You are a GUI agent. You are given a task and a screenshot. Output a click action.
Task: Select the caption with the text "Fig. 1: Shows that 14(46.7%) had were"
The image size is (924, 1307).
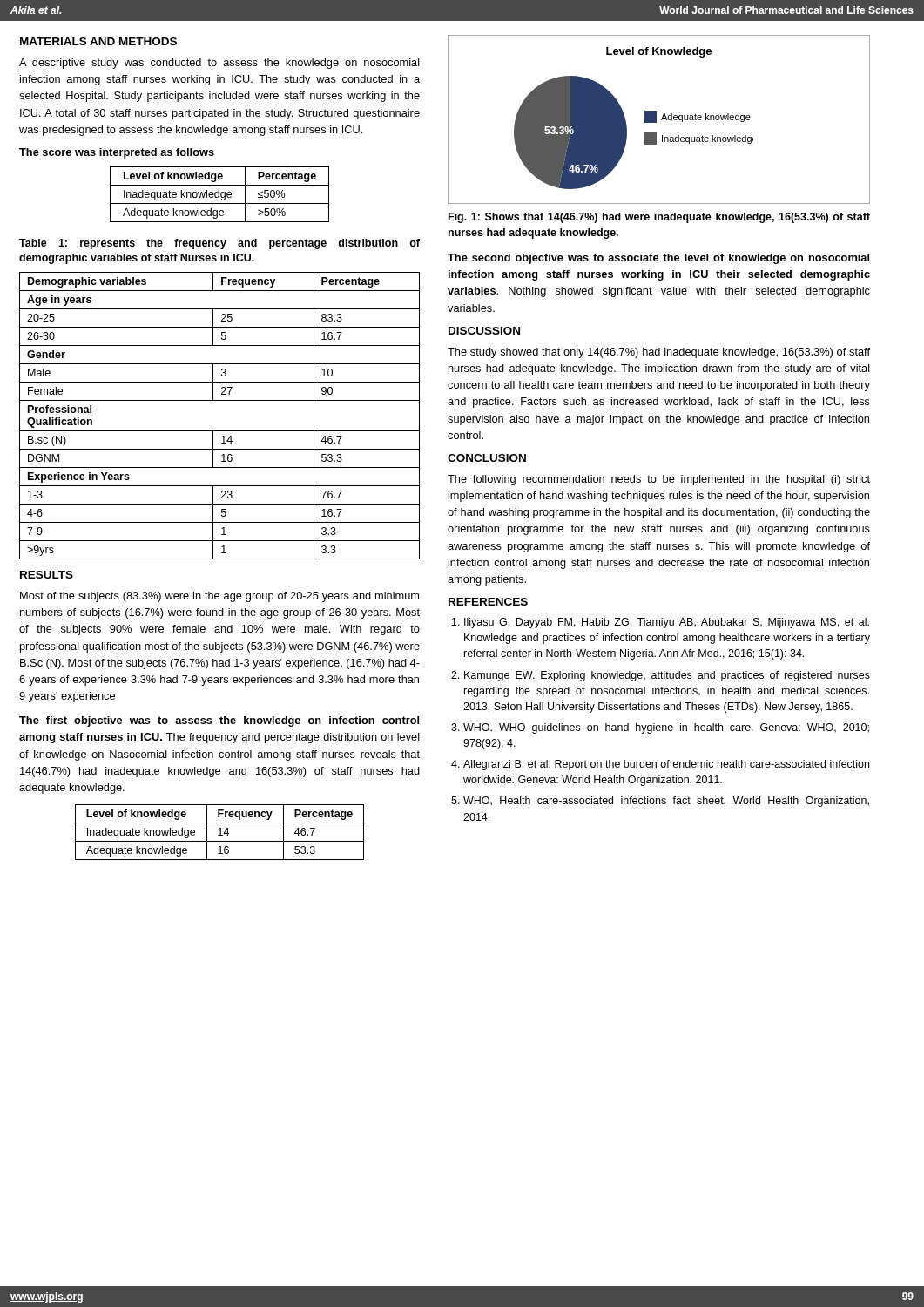[659, 225]
